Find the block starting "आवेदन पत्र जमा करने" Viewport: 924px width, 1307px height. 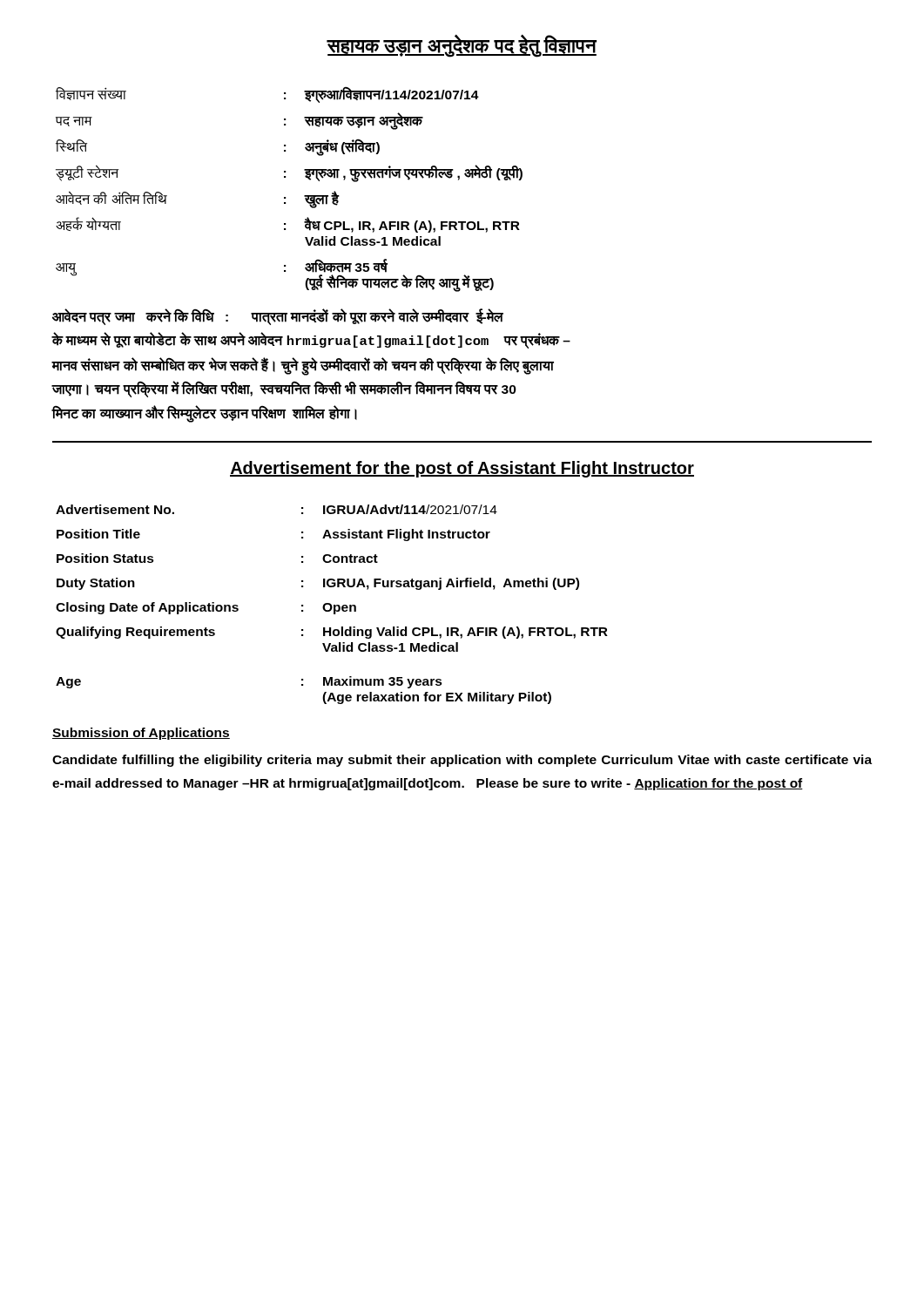[311, 365]
